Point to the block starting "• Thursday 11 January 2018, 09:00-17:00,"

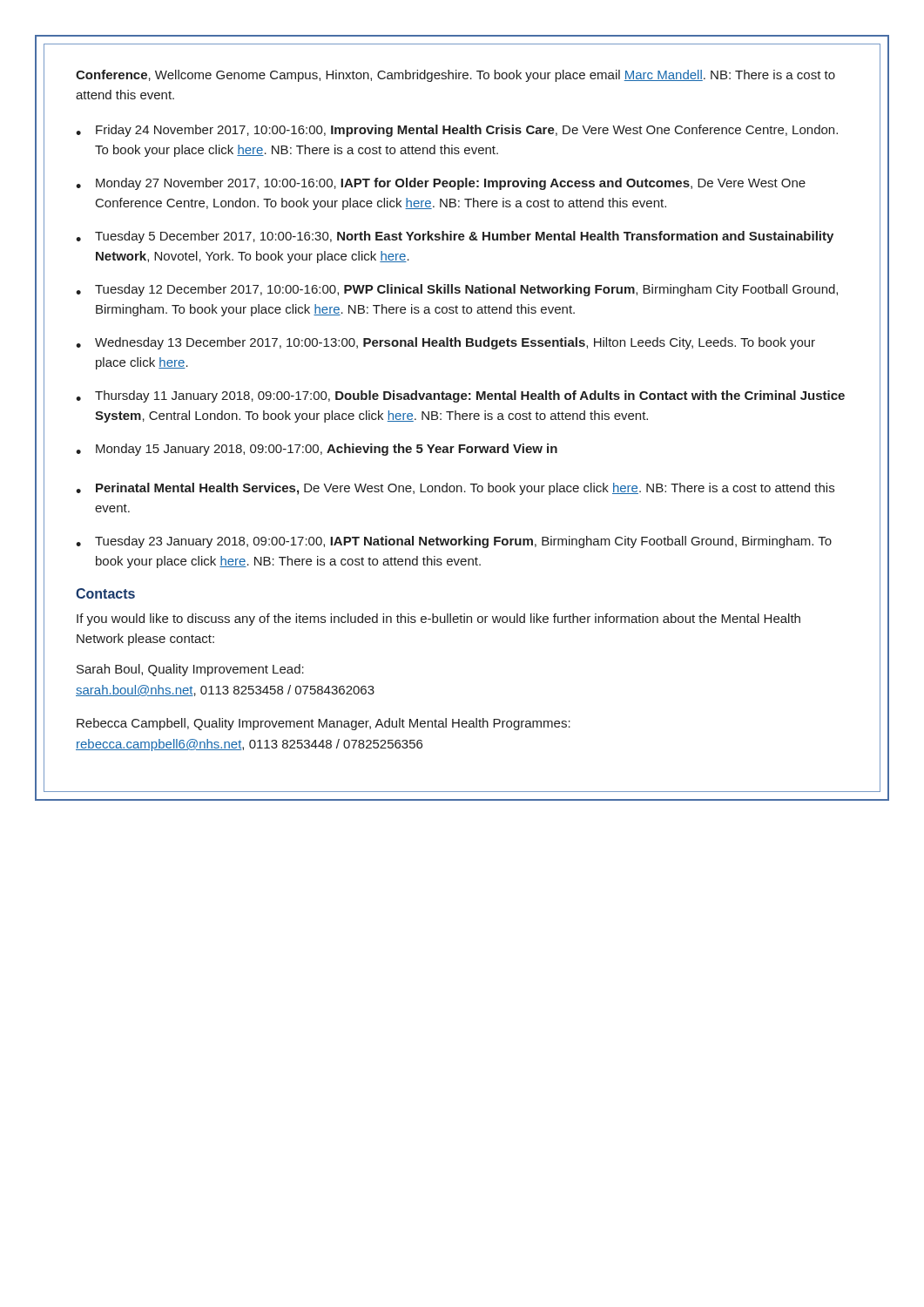462,406
